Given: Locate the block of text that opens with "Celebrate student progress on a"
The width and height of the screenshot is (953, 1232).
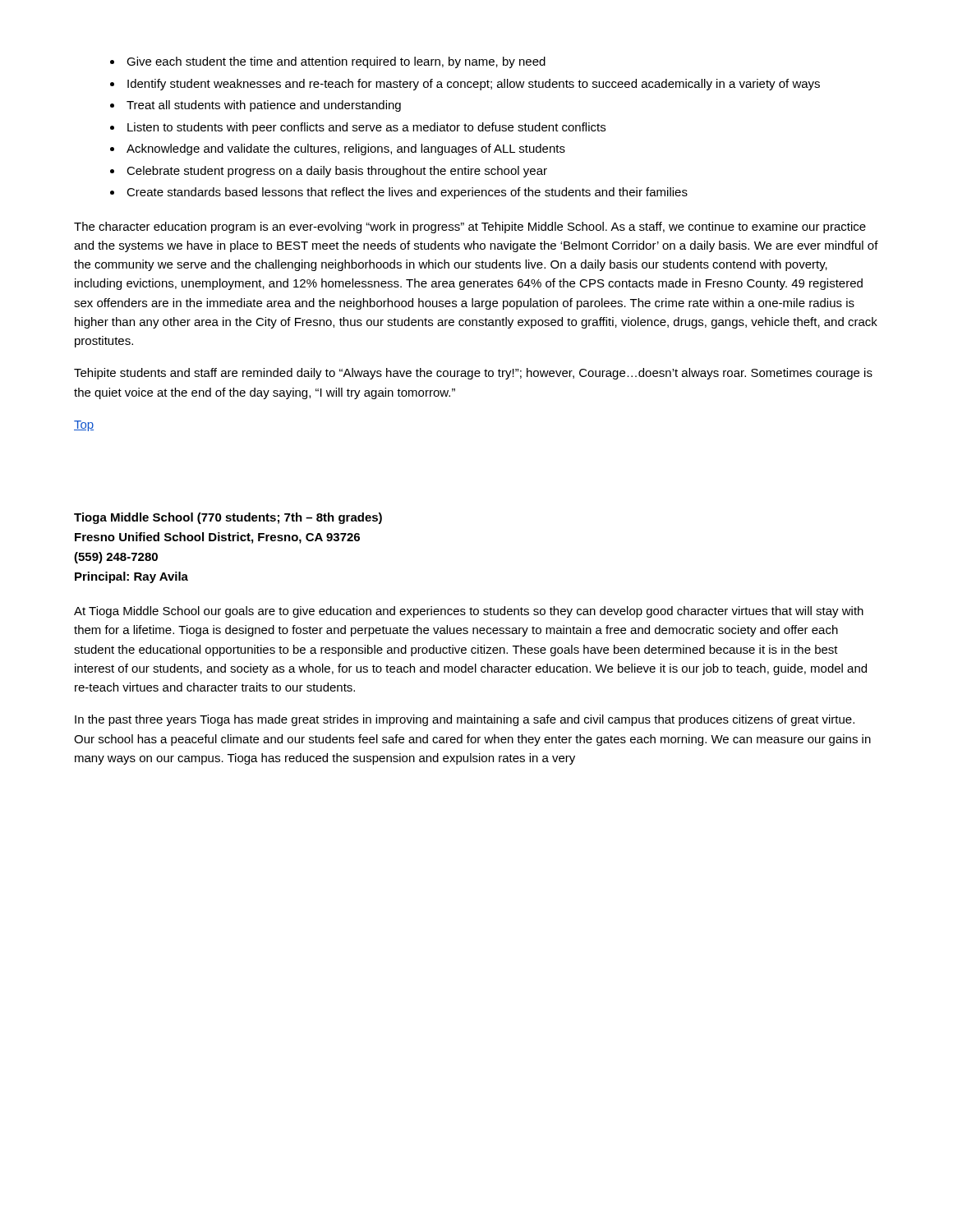Looking at the screenshot, I should [501, 171].
